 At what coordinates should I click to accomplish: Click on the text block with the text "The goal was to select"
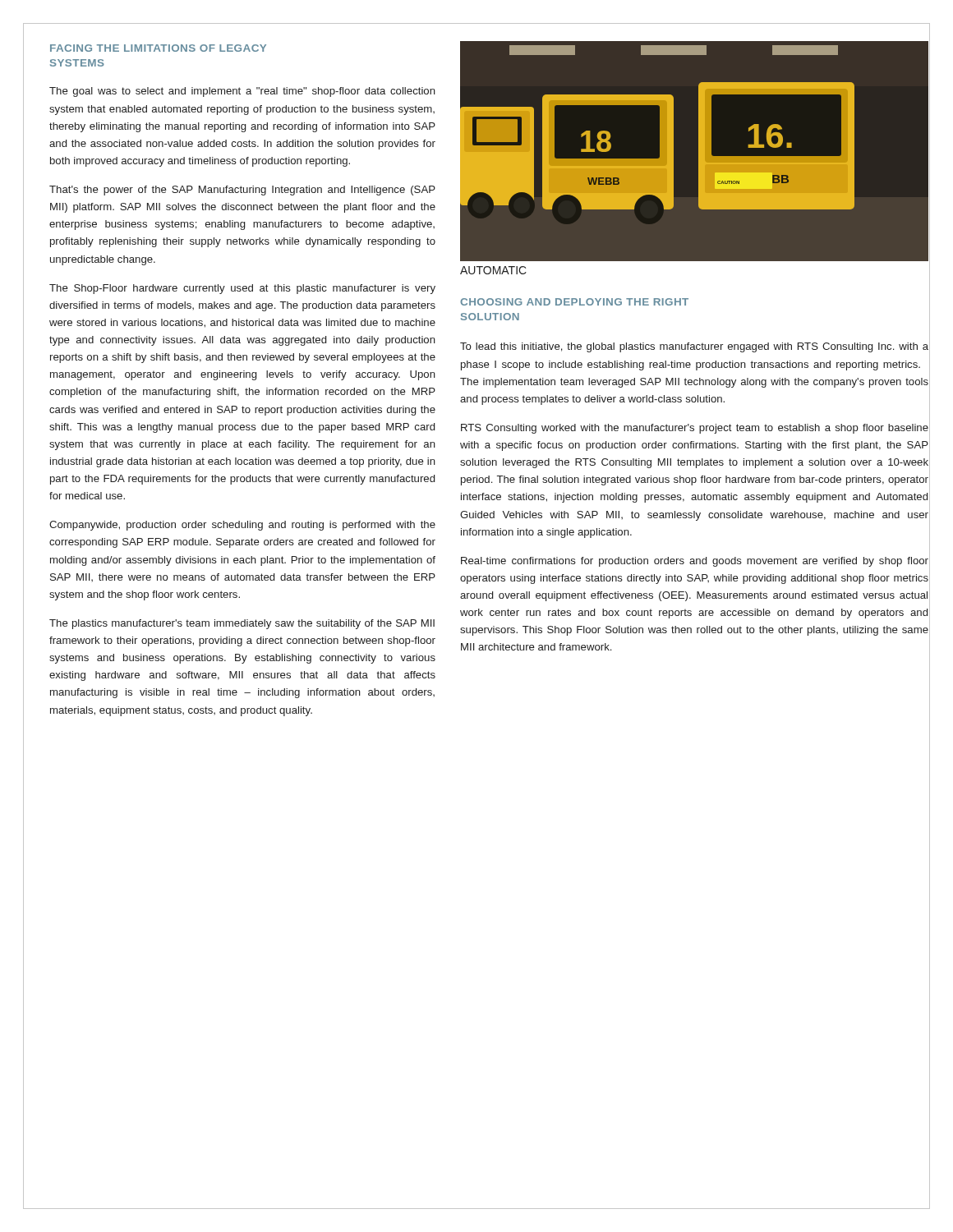(242, 400)
